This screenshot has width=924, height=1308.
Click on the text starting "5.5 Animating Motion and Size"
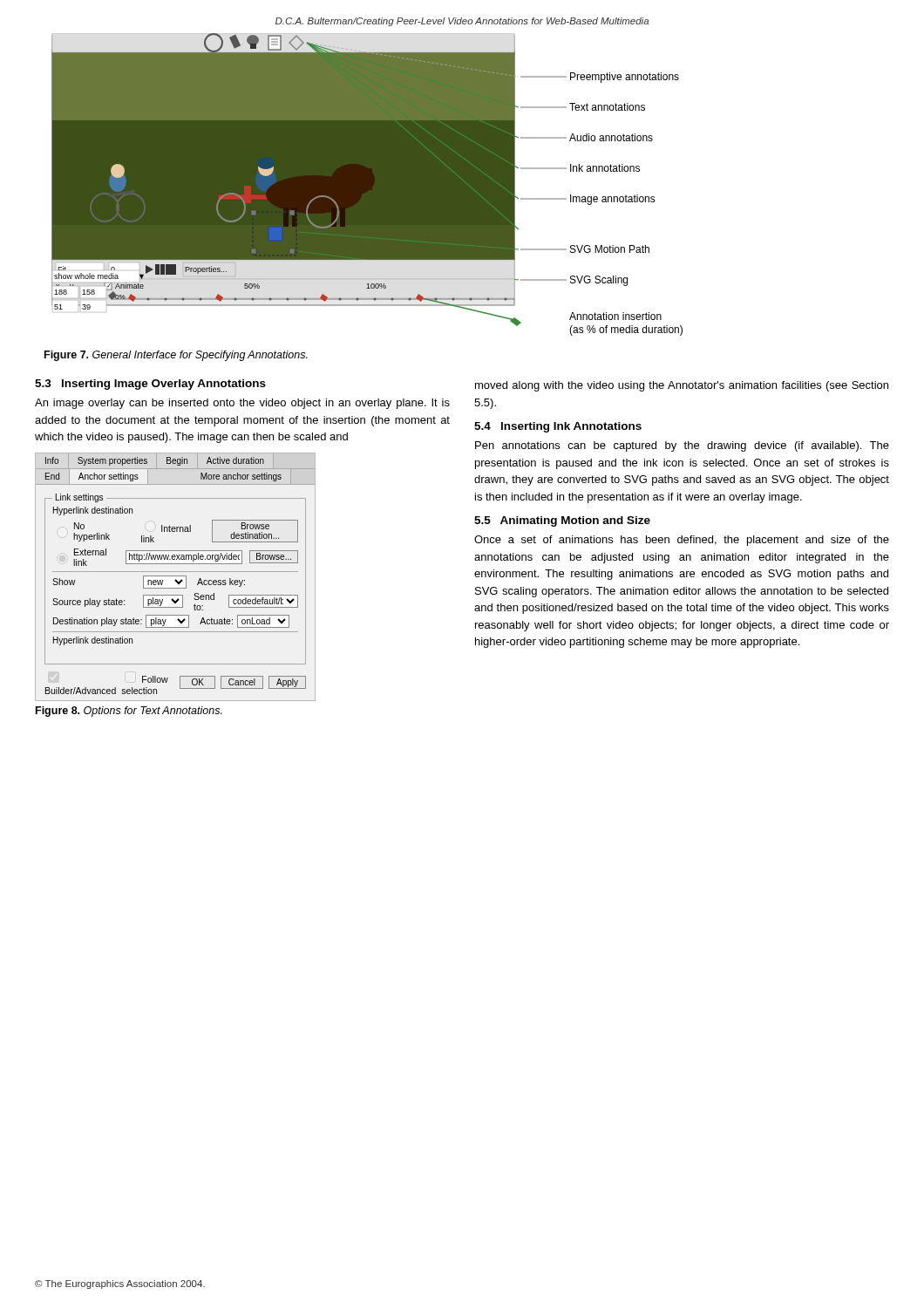[562, 520]
